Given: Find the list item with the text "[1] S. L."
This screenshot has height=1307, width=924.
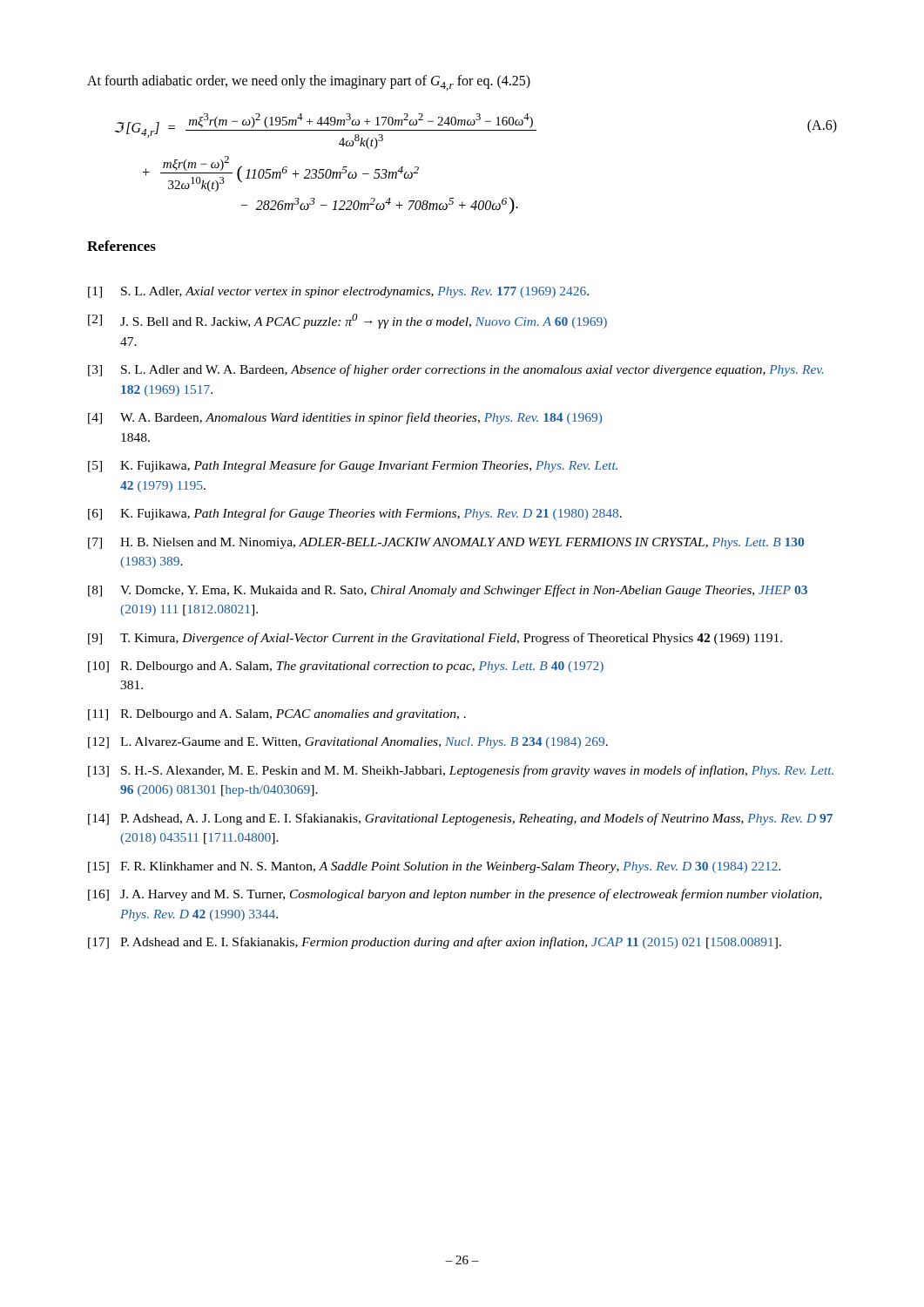Looking at the screenshot, I should [462, 291].
